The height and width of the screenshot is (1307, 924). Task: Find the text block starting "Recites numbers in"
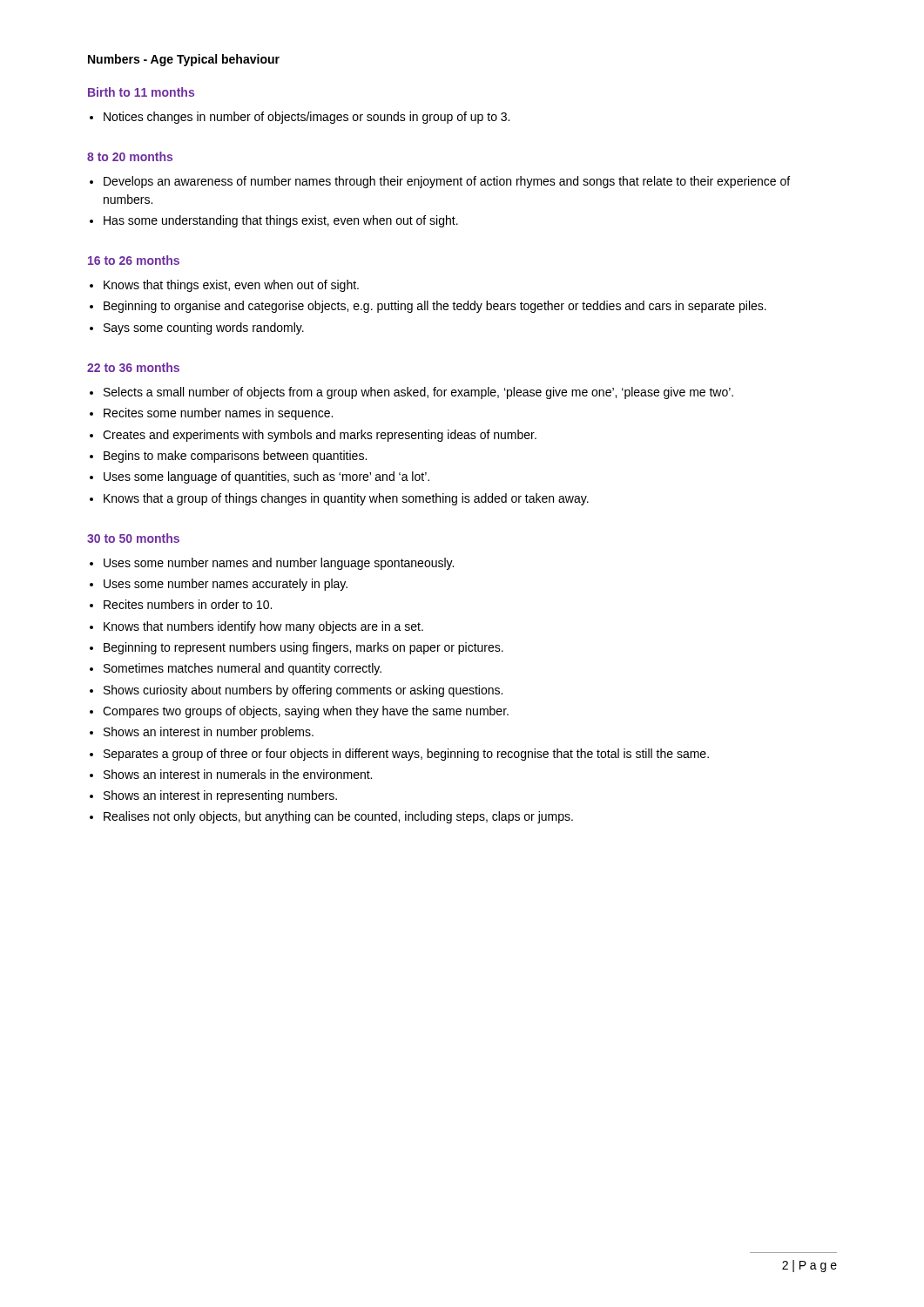click(188, 604)
